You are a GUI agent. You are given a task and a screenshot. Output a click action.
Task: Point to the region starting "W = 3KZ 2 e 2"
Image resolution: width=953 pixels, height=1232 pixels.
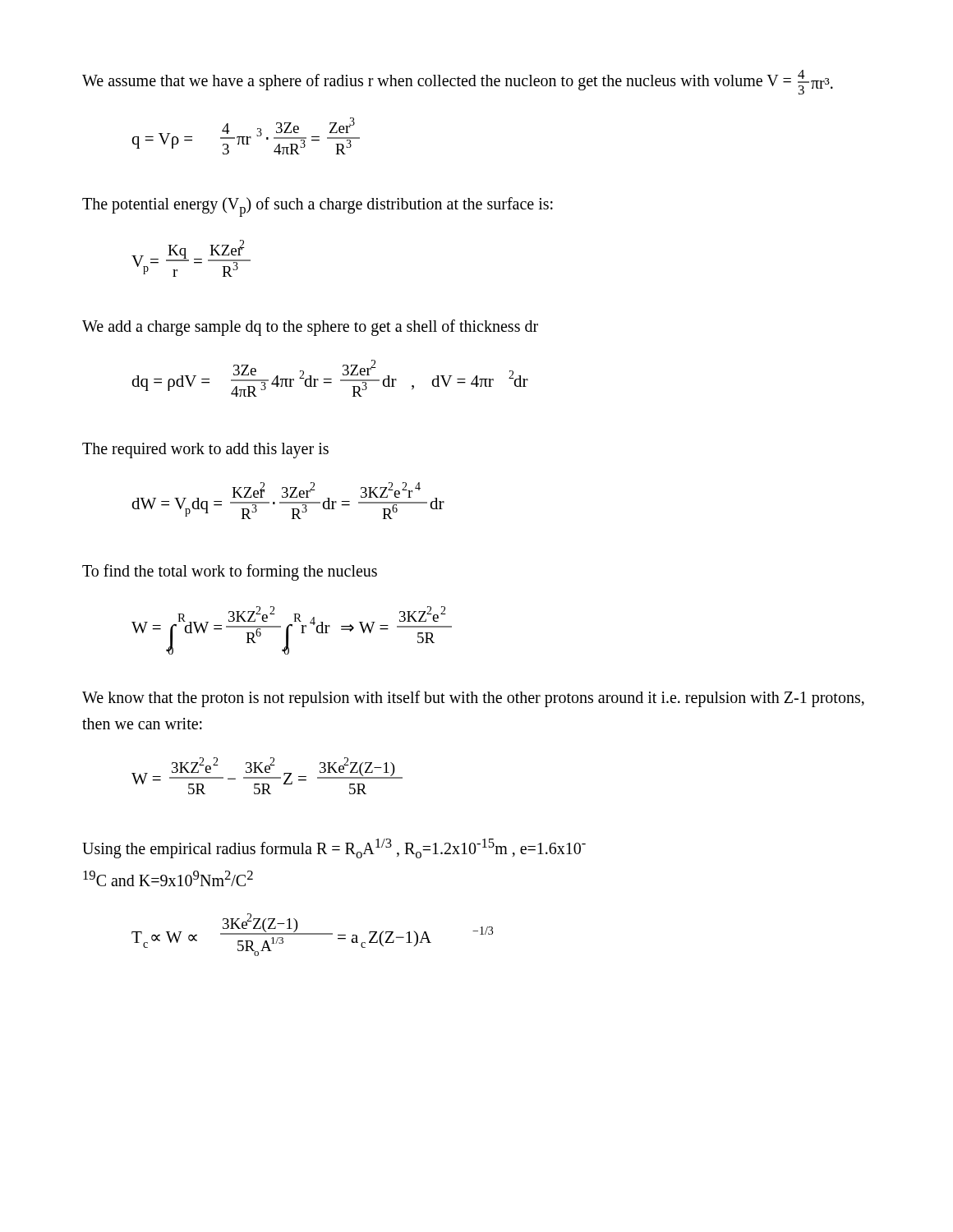tap(345, 780)
